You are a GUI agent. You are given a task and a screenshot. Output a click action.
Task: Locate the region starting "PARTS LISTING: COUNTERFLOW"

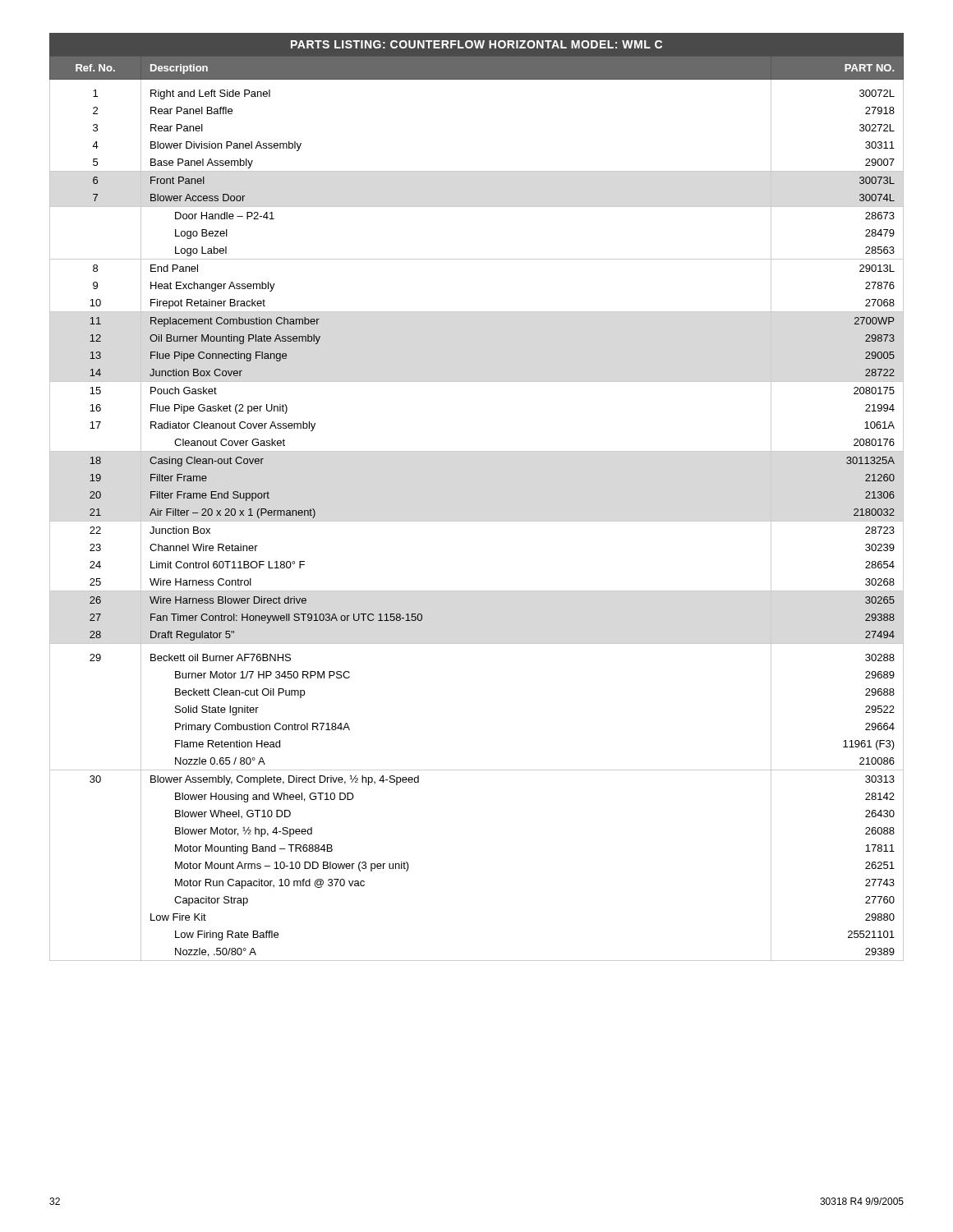click(476, 44)
